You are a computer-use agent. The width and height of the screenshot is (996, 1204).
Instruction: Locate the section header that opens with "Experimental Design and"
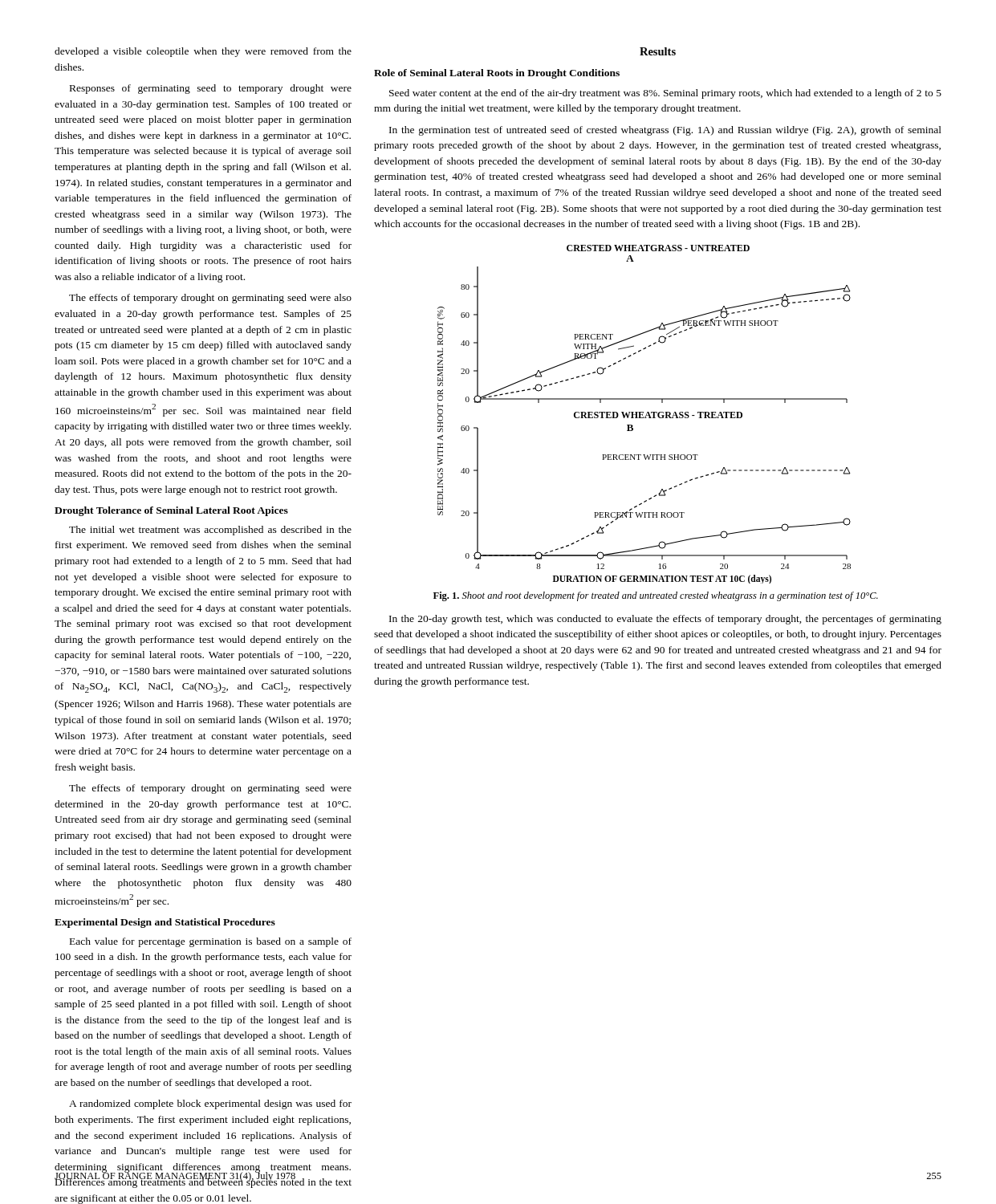[165, 922]
